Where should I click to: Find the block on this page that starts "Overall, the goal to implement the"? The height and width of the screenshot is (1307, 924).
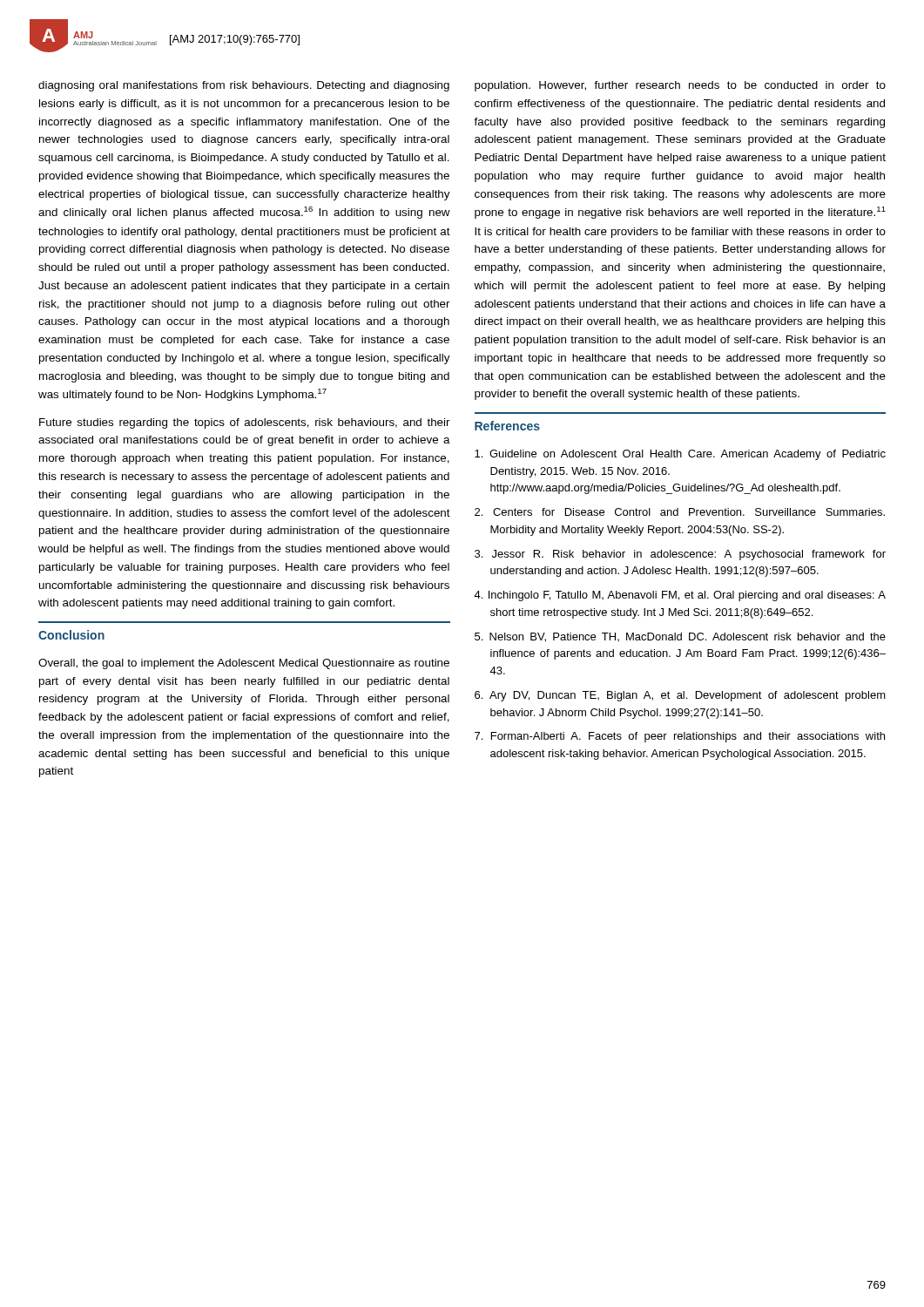[x=244, y=718]
